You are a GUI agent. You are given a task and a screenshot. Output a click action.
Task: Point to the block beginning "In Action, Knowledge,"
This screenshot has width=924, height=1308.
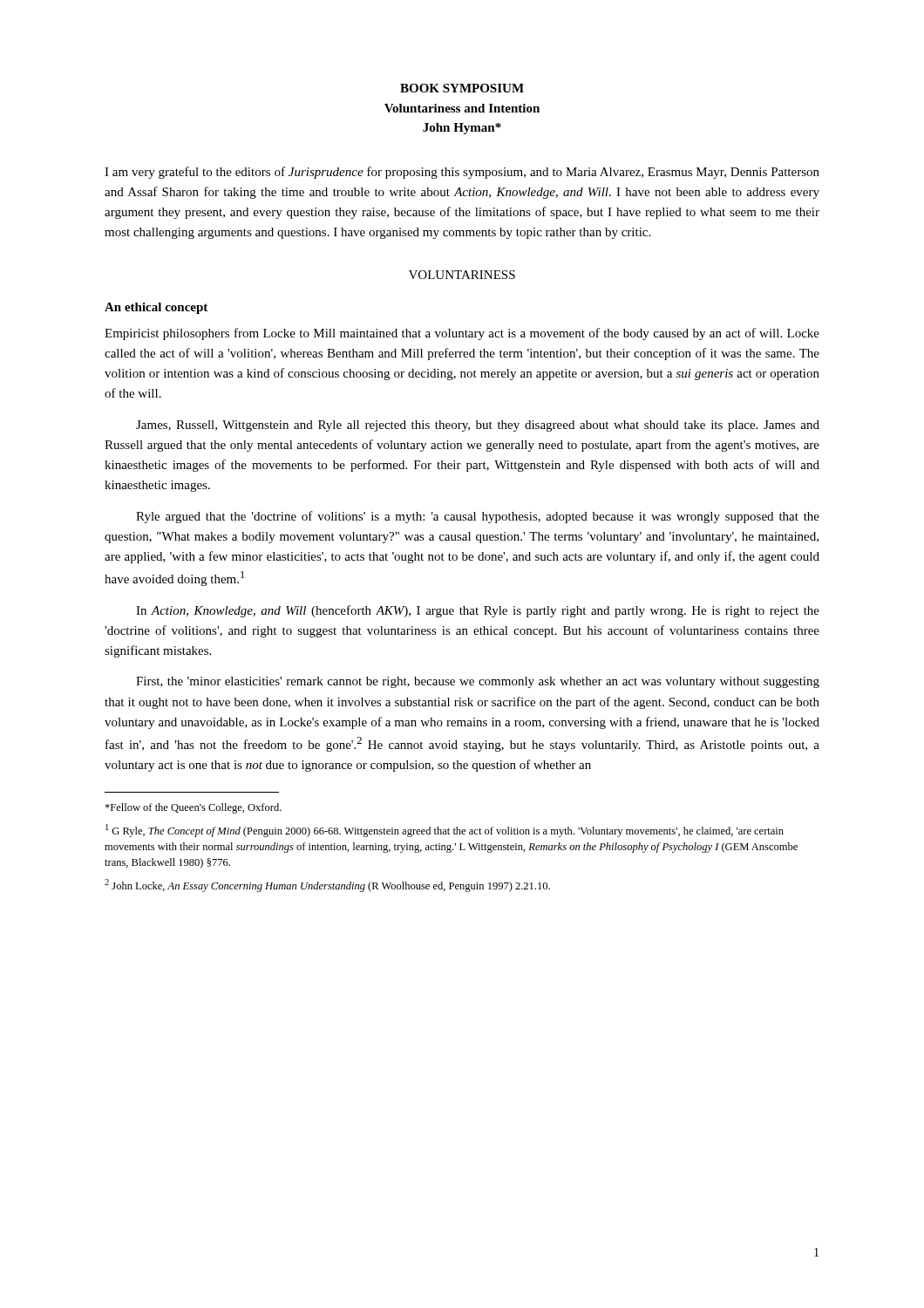coord(462,630)
